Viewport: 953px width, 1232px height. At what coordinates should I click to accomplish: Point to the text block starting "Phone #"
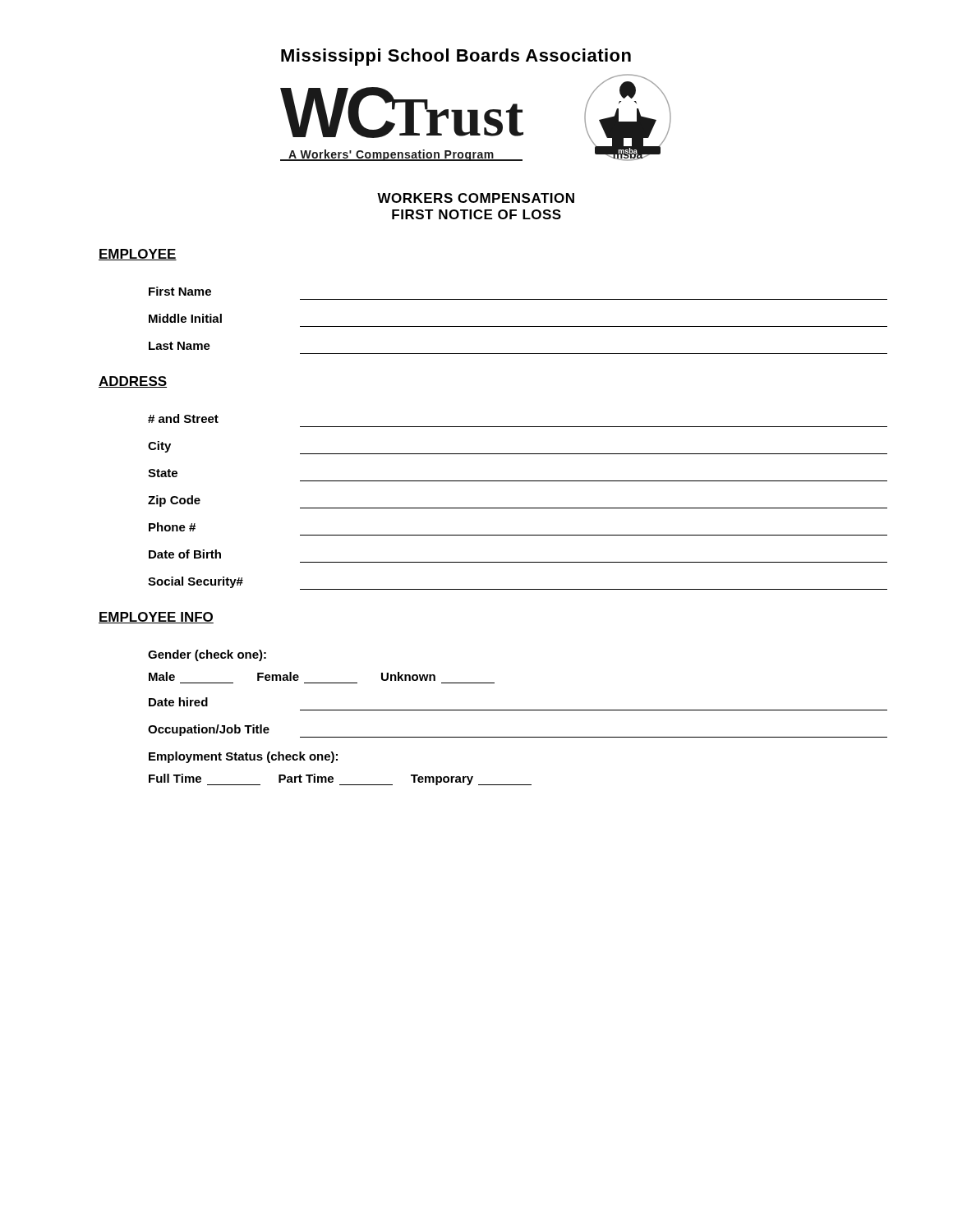(x=518, y=528)
